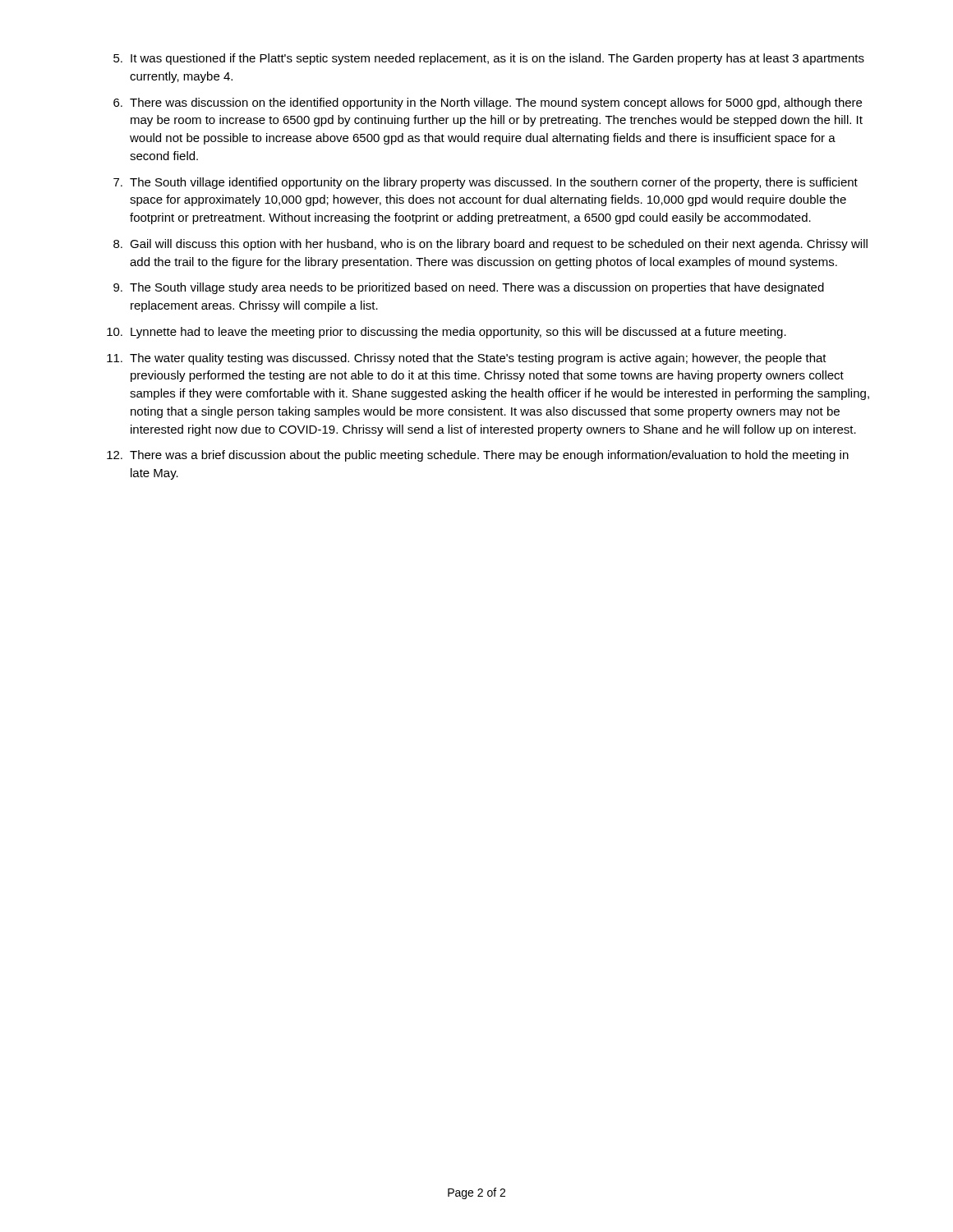This screenshot has height=1232, width=953.
Task: Find the list item containing "9. The South"
Action: 476,297
